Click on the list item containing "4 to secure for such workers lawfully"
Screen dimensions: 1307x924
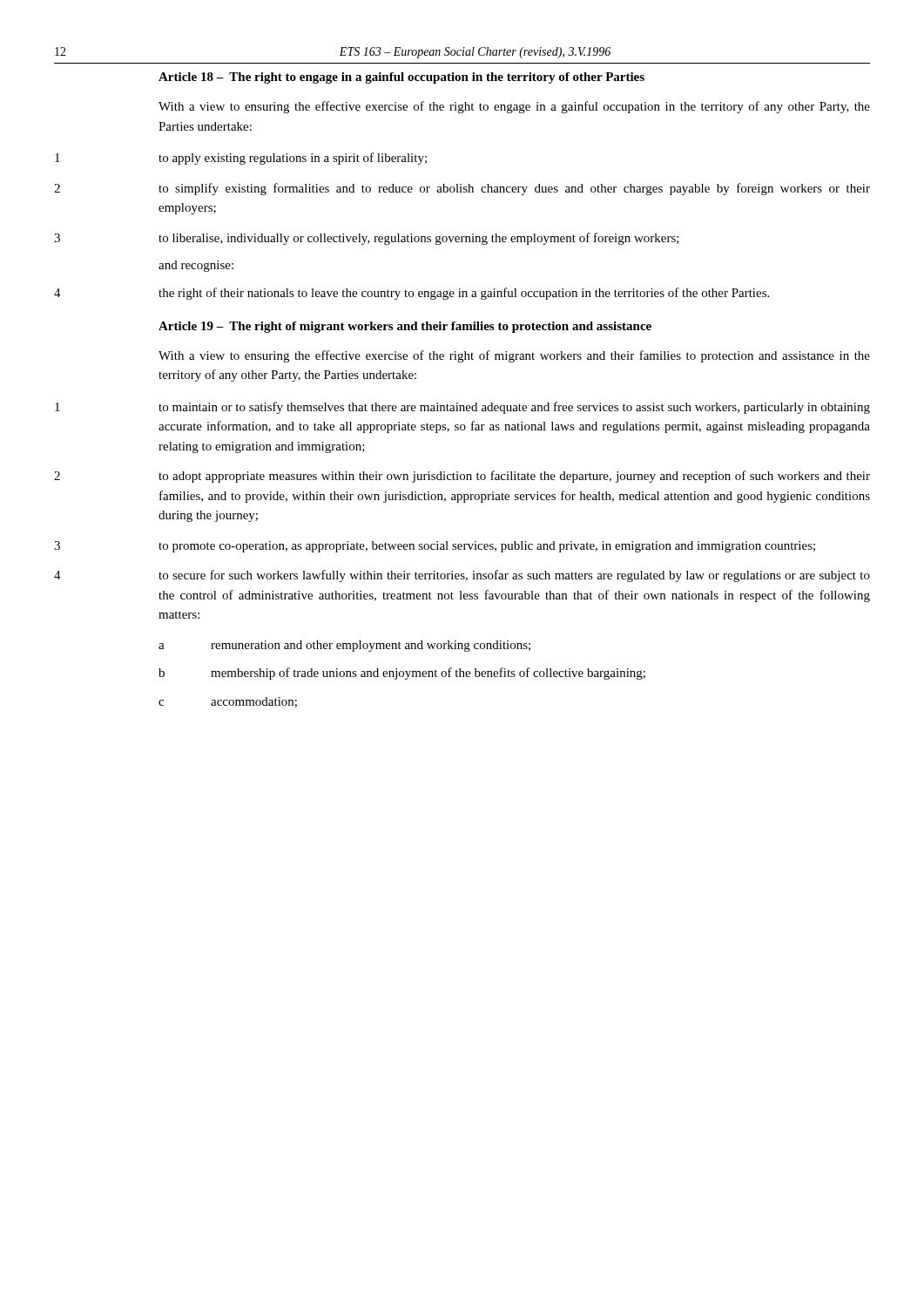pyautogui.click(x=462, y=595)
